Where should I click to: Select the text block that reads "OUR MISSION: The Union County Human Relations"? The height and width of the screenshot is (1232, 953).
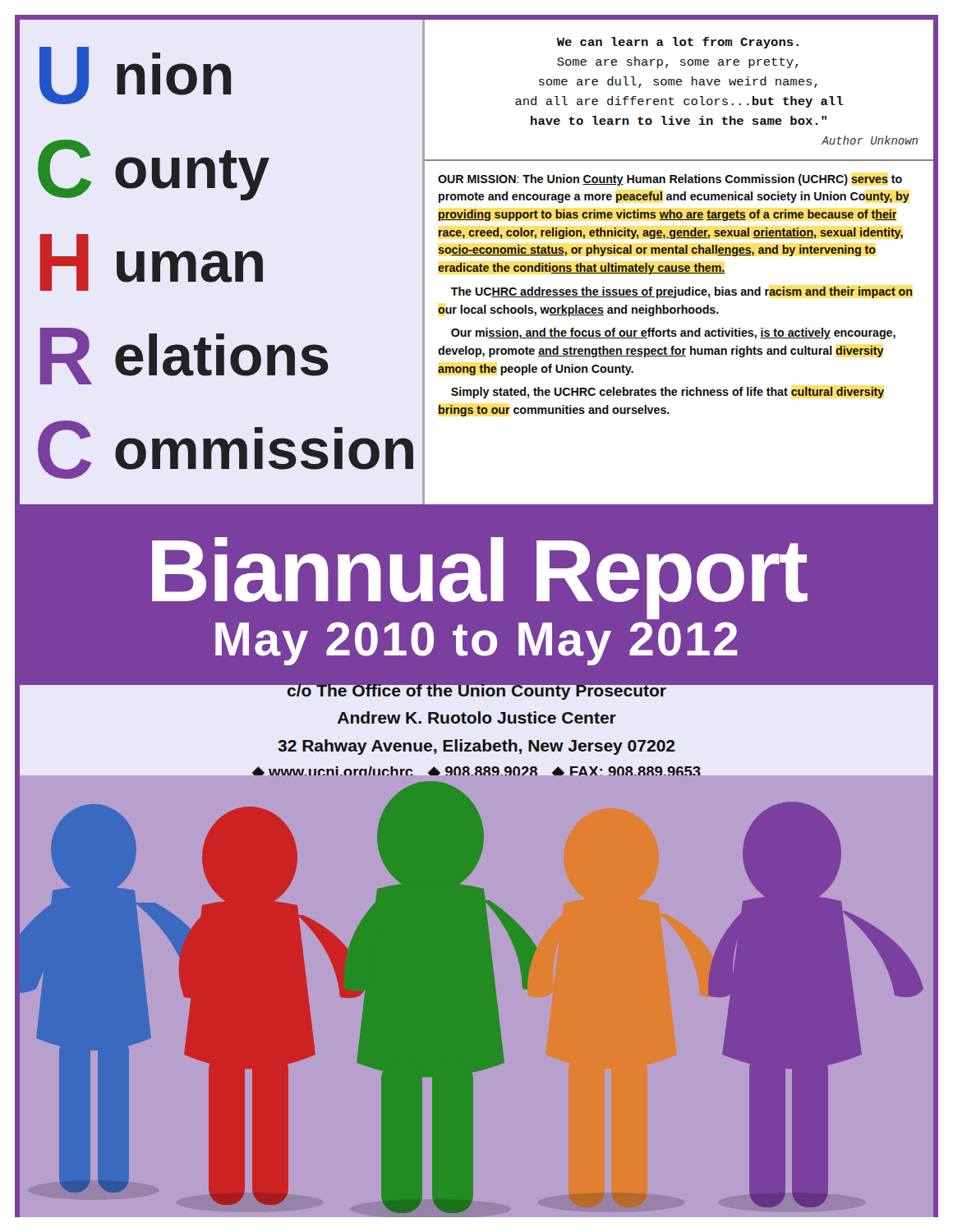(x=679, y=295)
